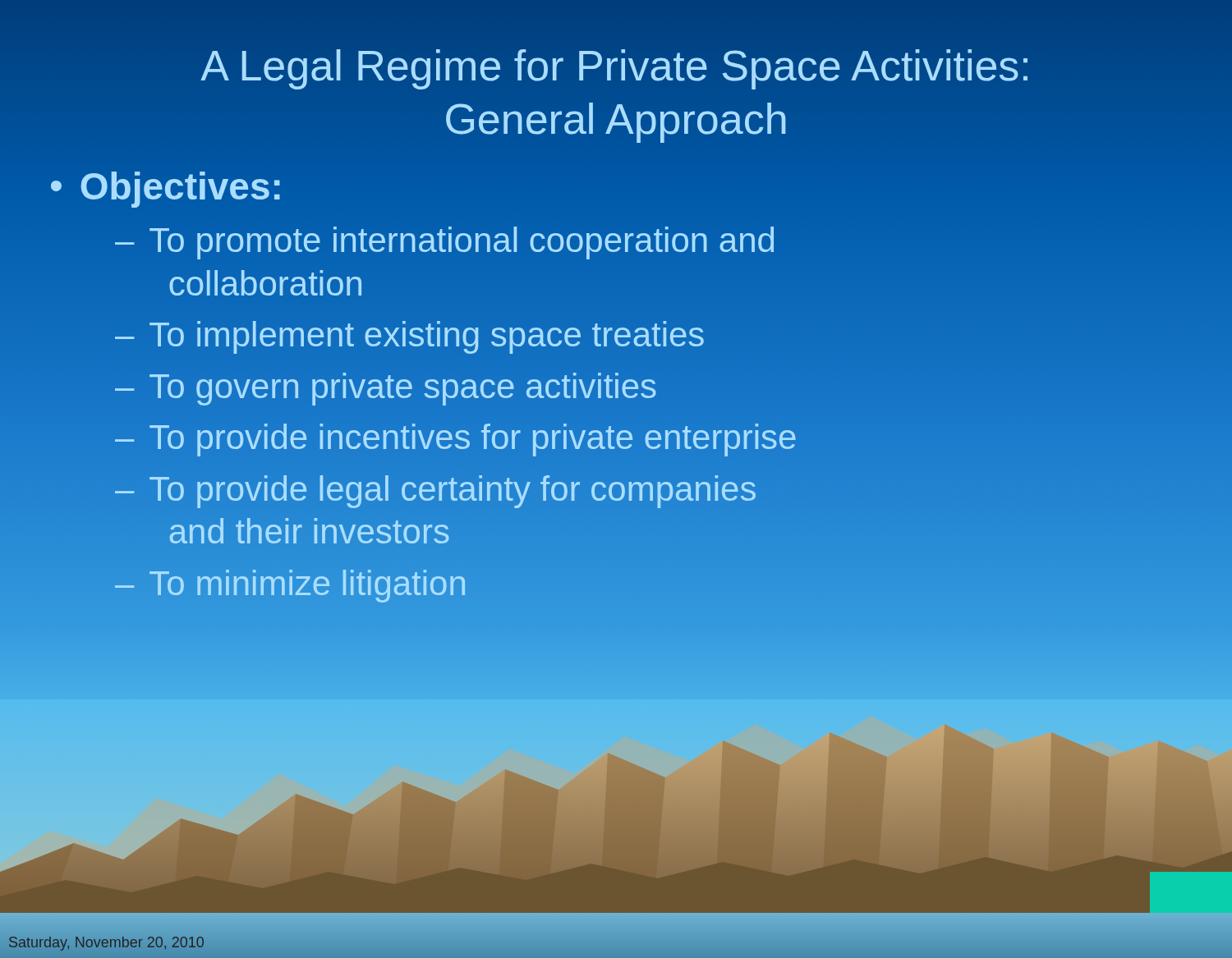
Task: Click the illustration
Action: tap(616, 806)
